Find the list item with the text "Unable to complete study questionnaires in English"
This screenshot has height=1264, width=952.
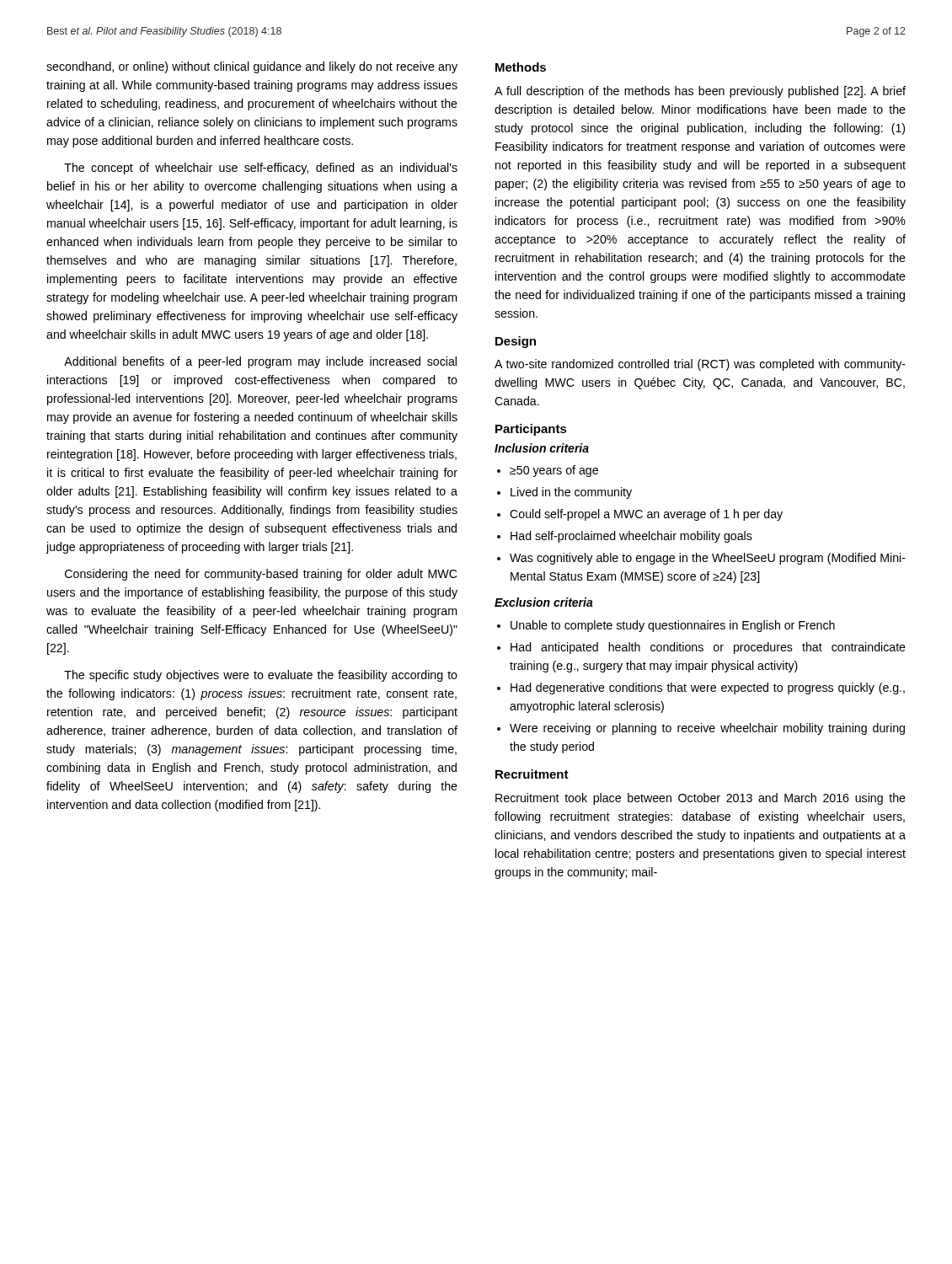coord(672,625)
